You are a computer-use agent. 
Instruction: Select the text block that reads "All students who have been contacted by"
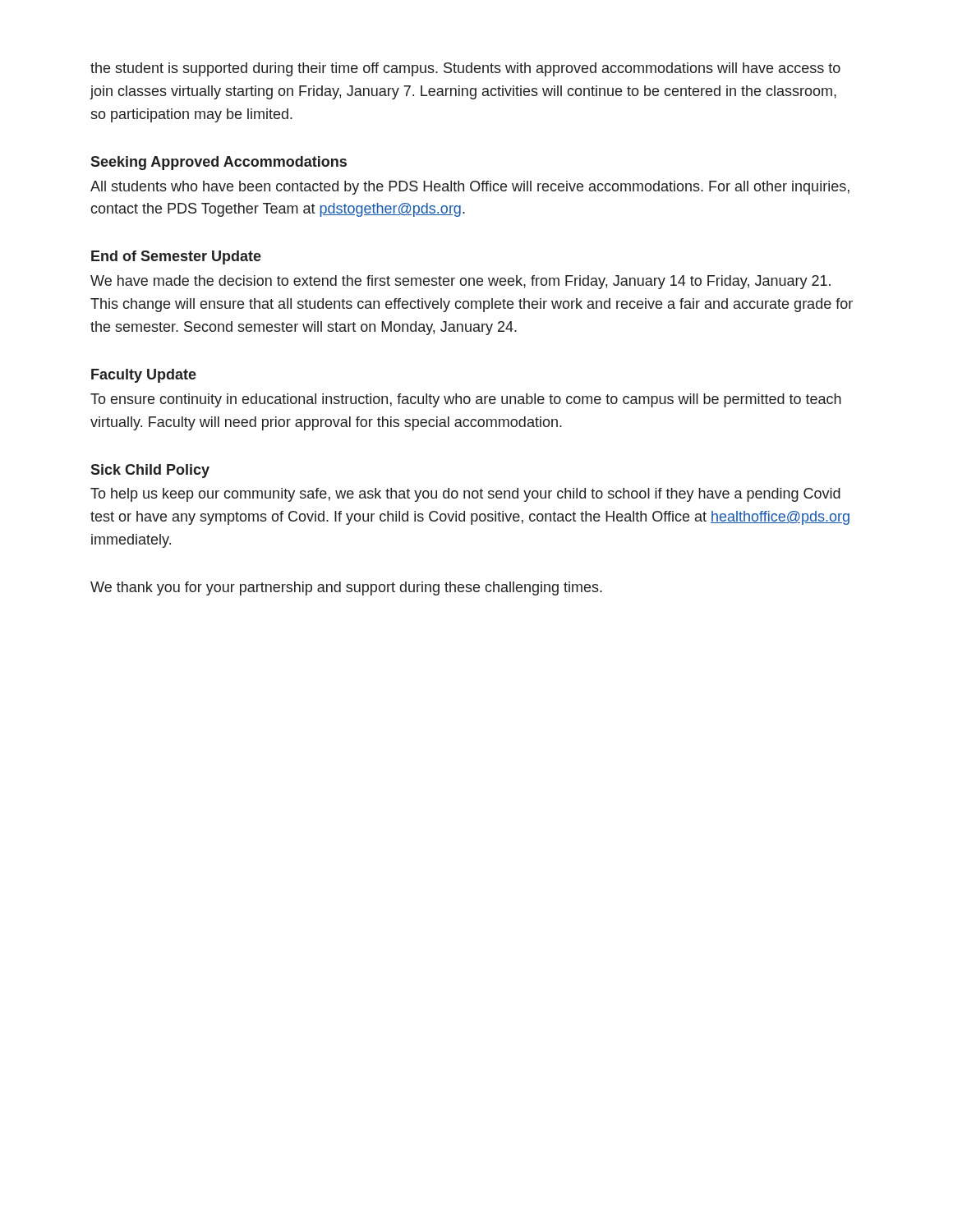tap(470, 198)
